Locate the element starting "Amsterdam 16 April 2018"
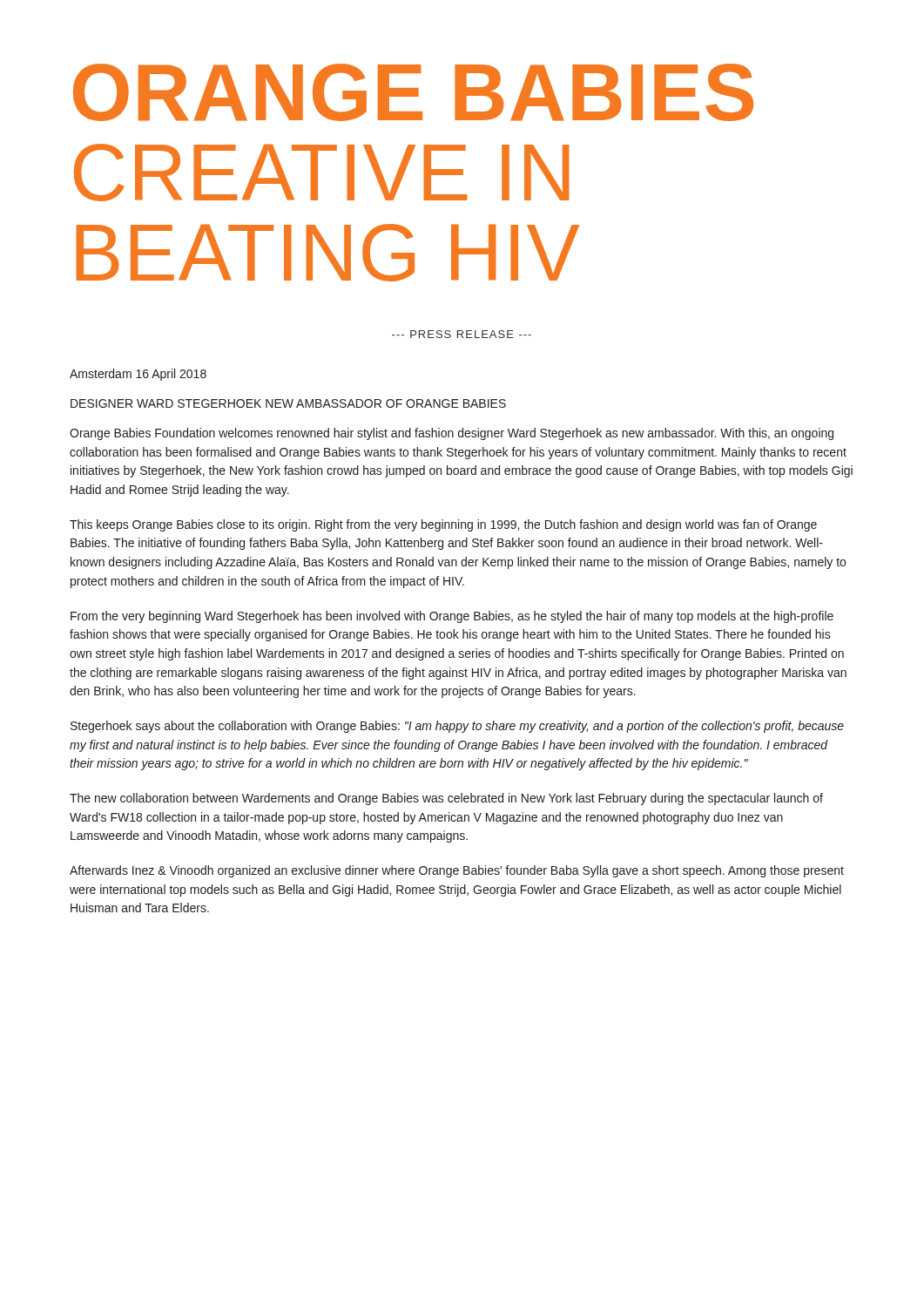The width and height of the screenshot is (924, 1307). click(138, 374)
